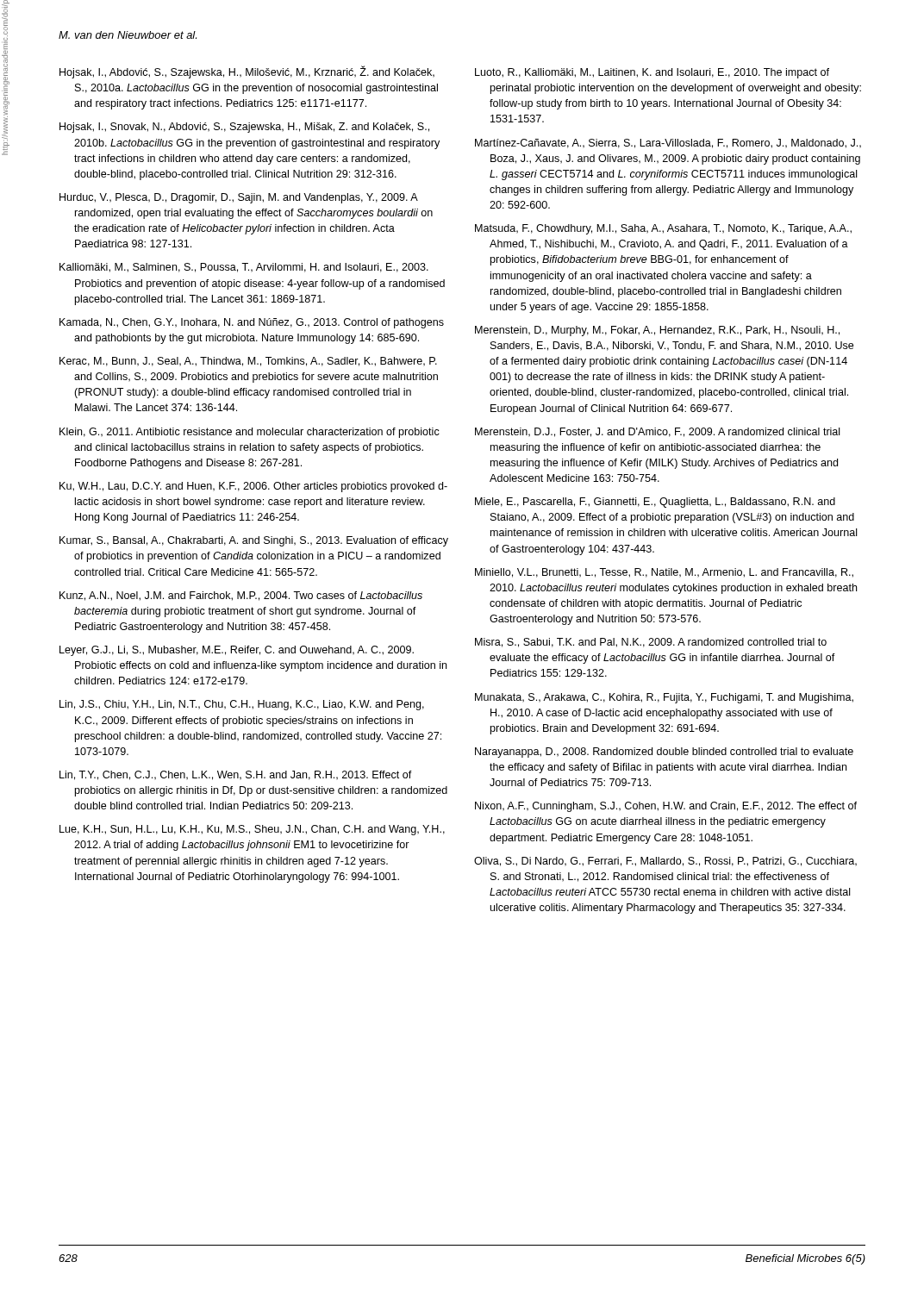This screenshot has height=1293, width=924.
Task: Locate the element starting "Misra, S., Sabui, T.K. and"
Action: [654, 658]
